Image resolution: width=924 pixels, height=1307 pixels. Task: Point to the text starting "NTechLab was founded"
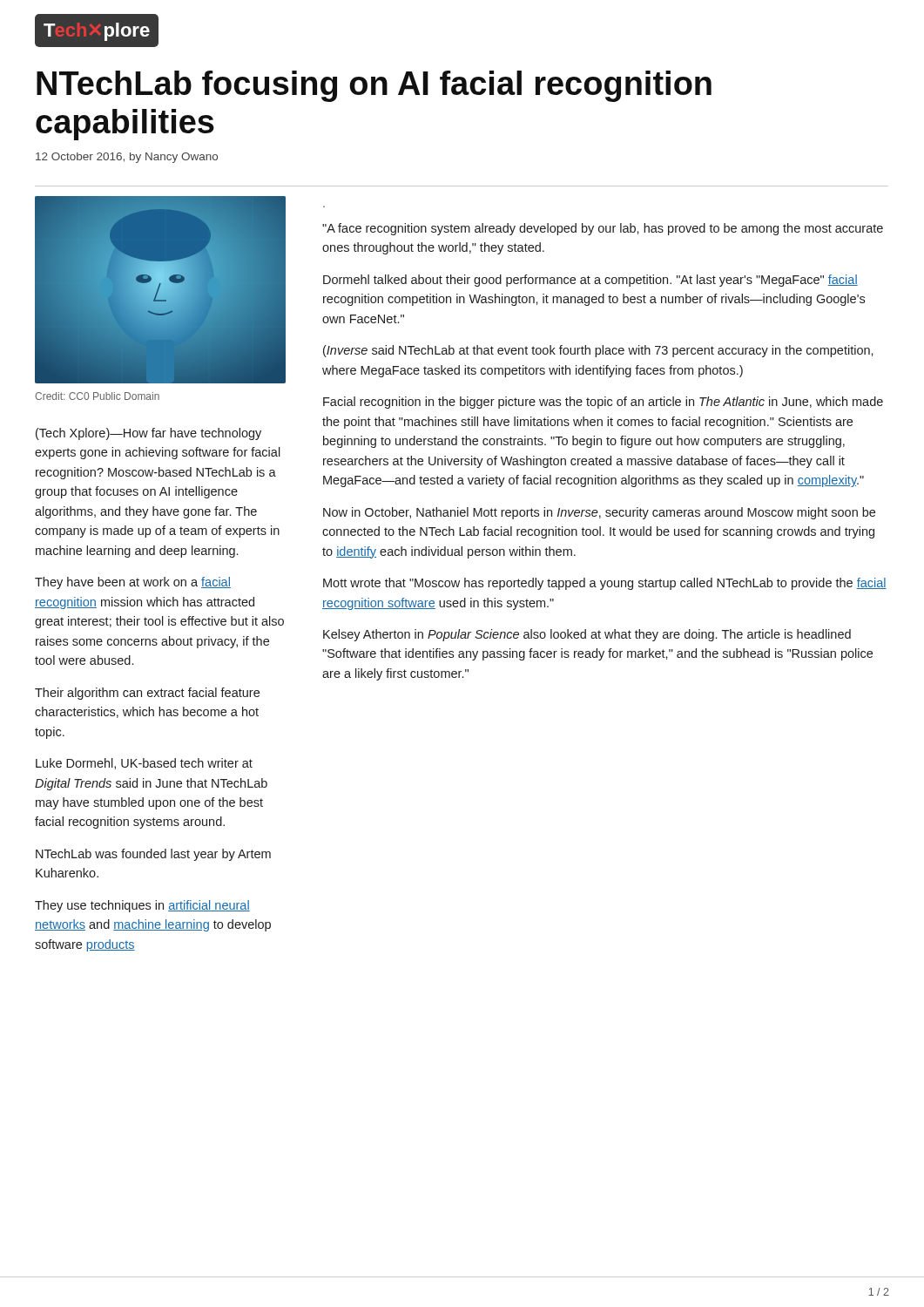(x=161, y=864)
